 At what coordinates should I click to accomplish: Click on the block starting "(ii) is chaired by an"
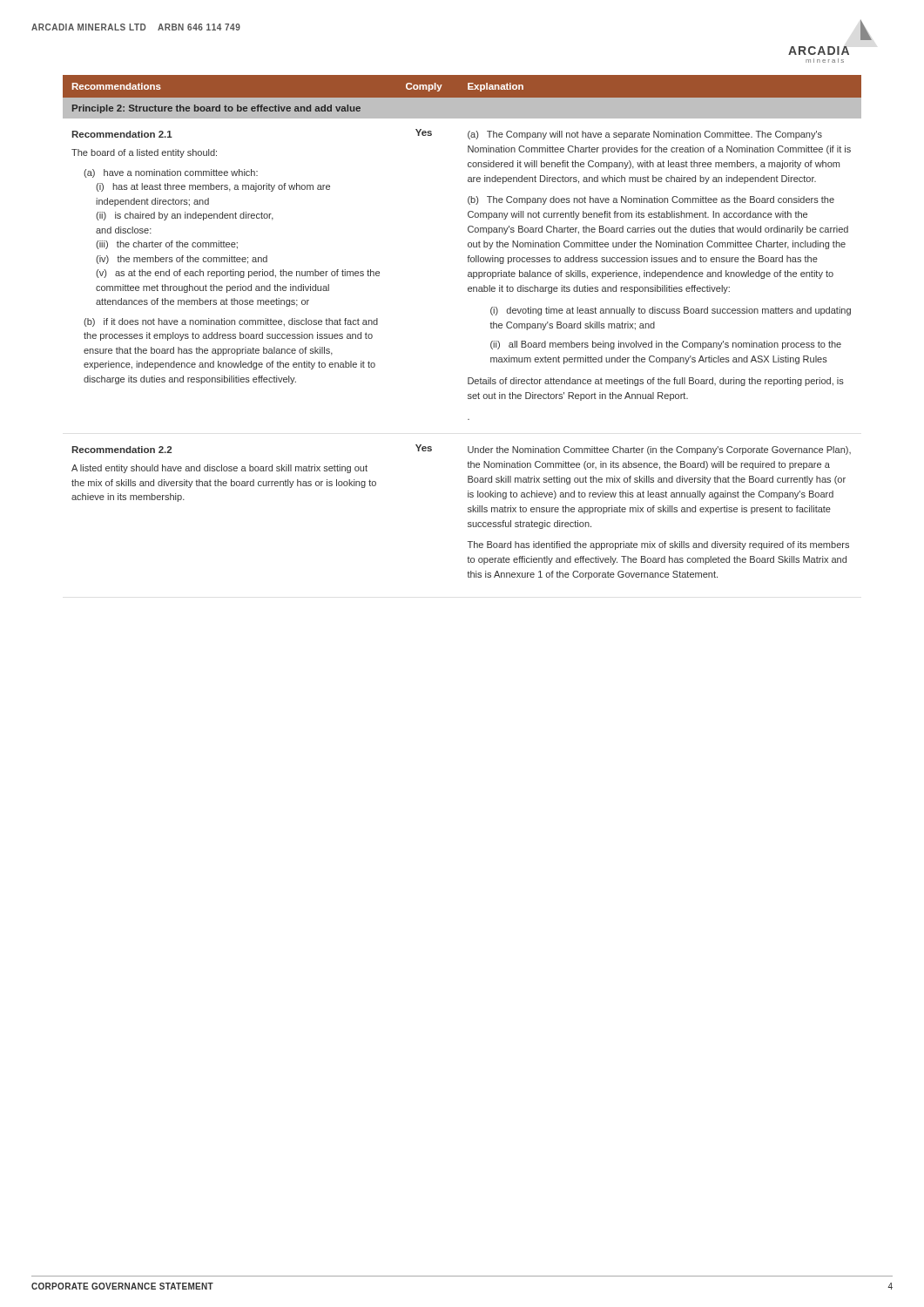(185, 215)
